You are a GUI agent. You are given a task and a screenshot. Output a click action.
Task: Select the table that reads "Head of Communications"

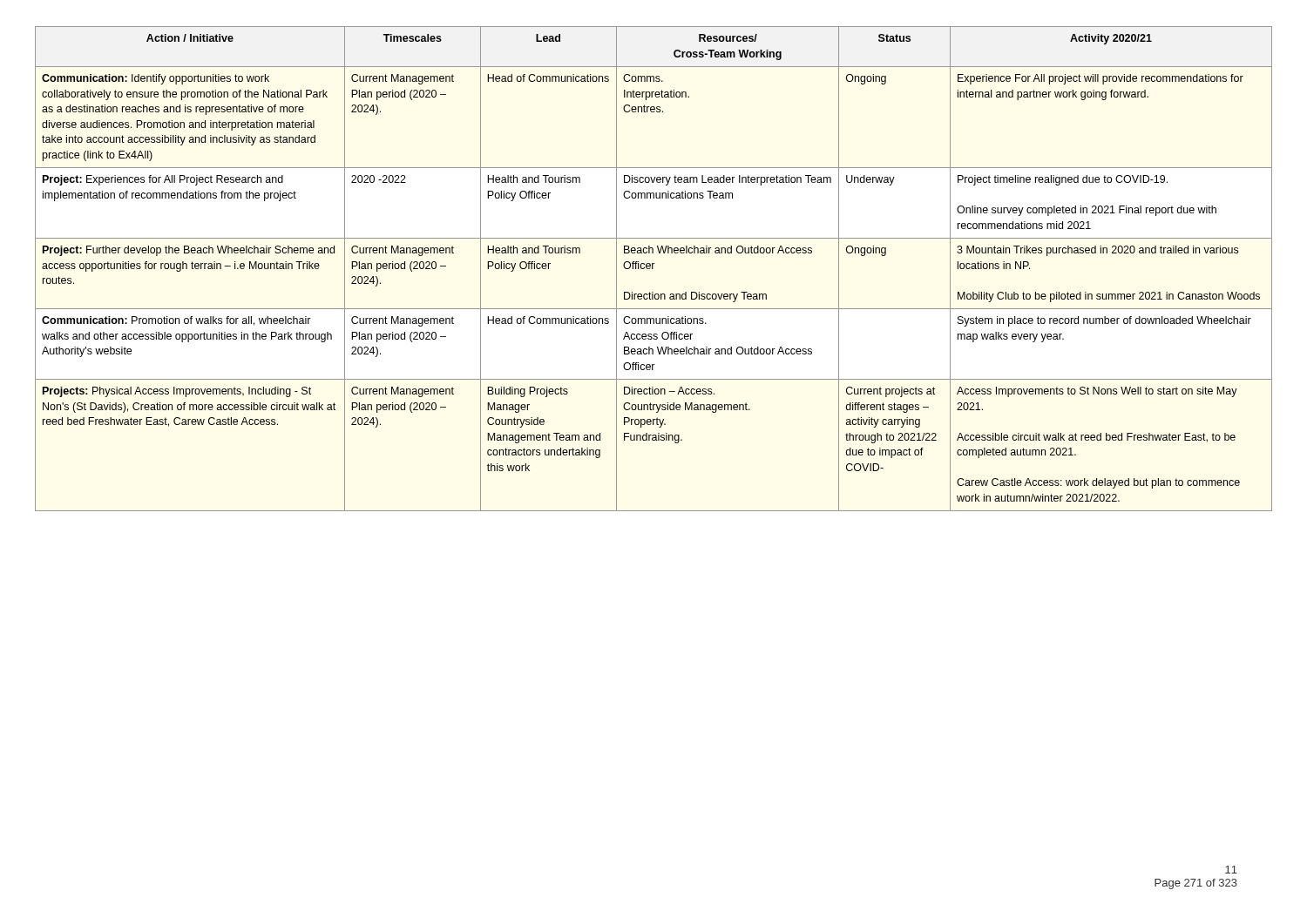point(654,269)
